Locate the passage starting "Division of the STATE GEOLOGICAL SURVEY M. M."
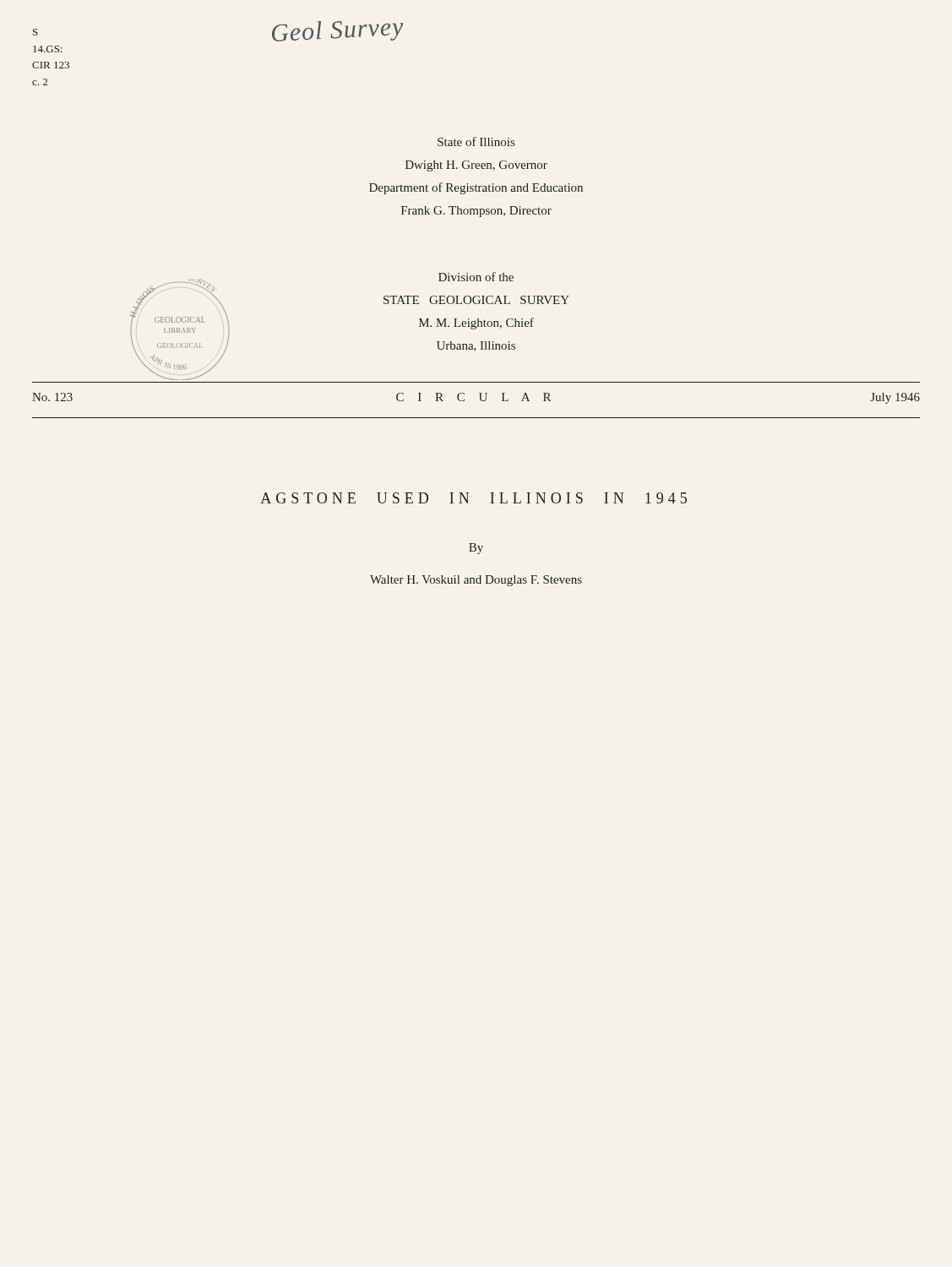952x1267 pixels. click(476, 311)
